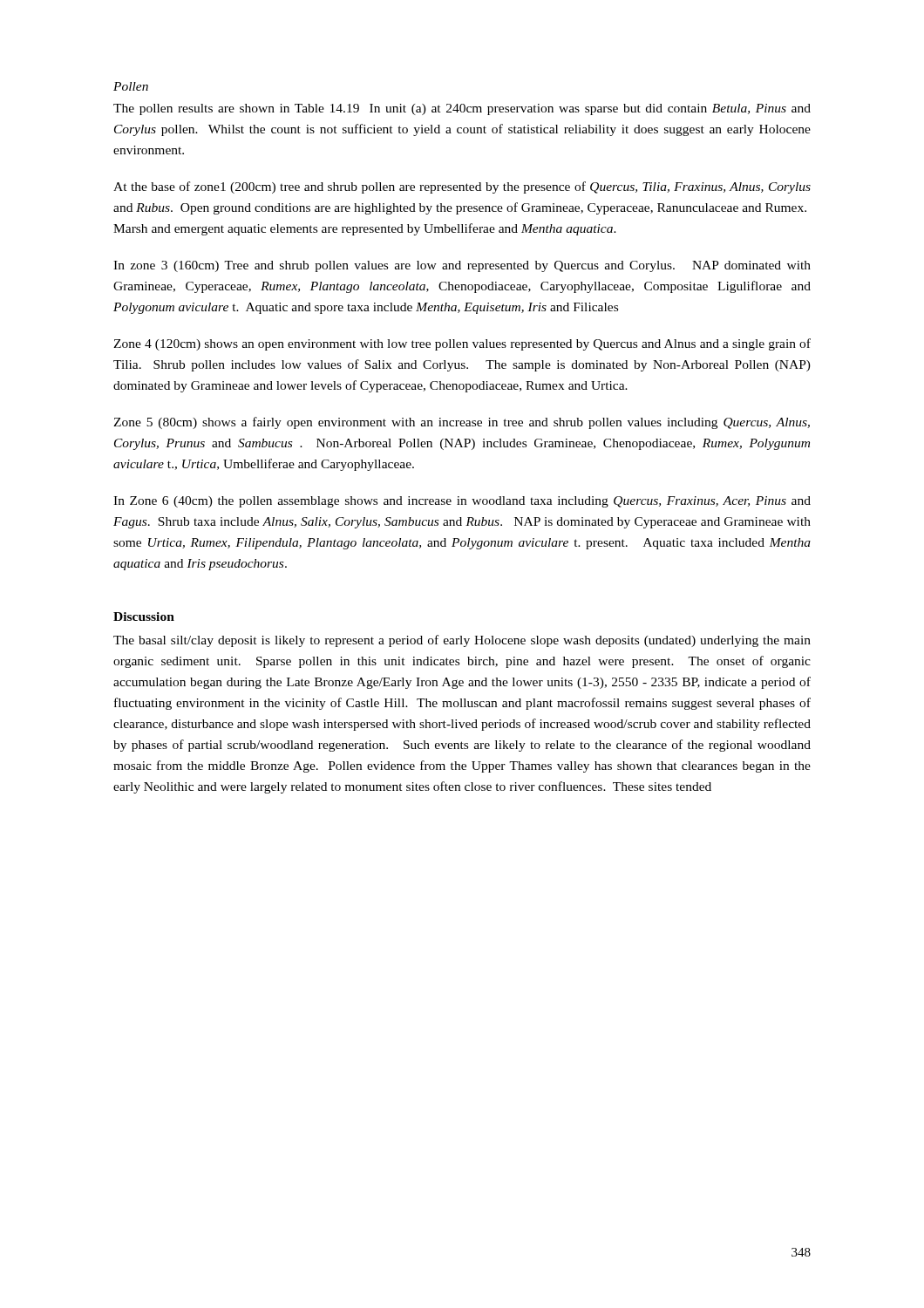Select the text block that says "The pollen results are"

tap(462, 129)
